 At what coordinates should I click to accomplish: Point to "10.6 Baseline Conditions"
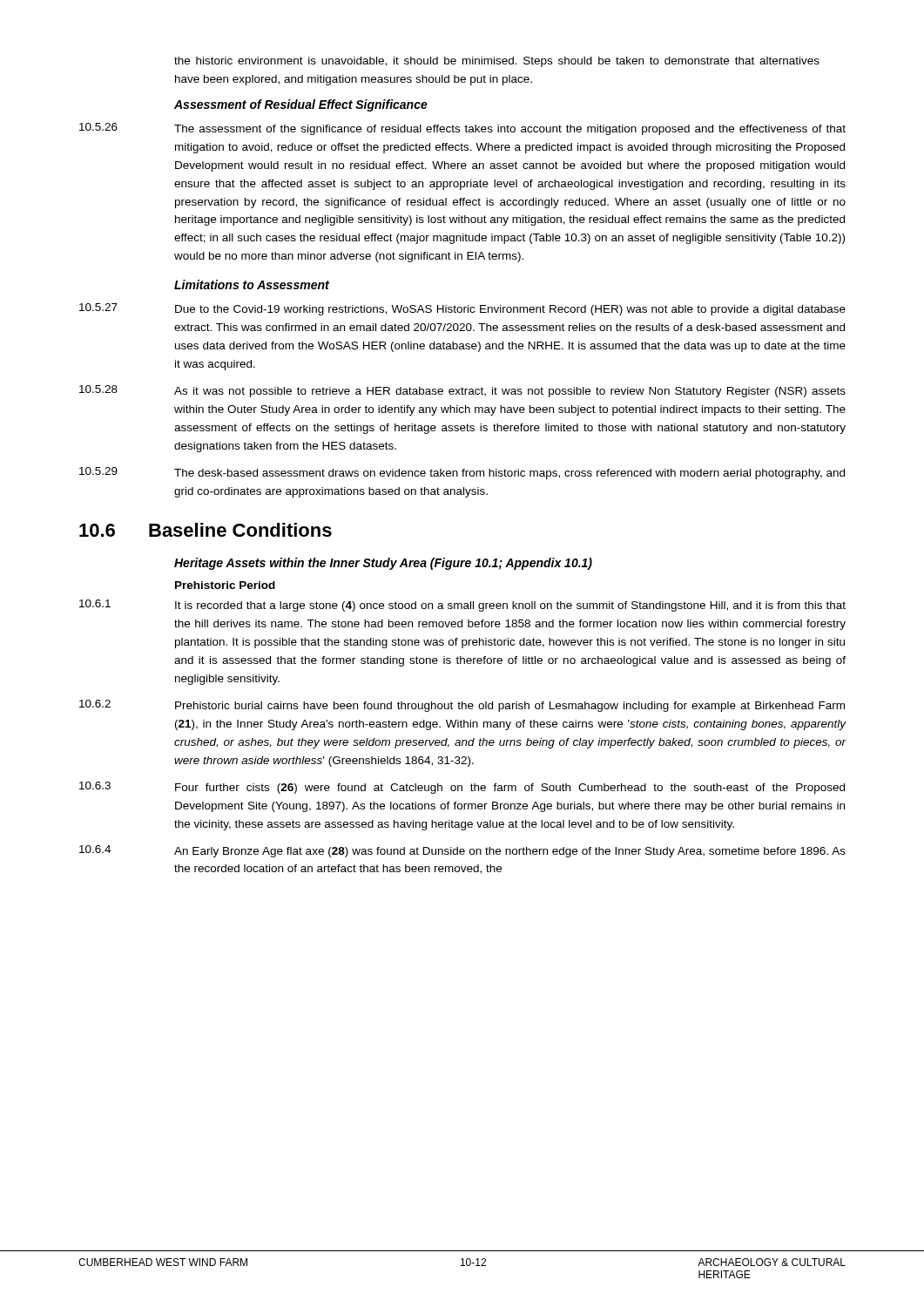(205, 531)
